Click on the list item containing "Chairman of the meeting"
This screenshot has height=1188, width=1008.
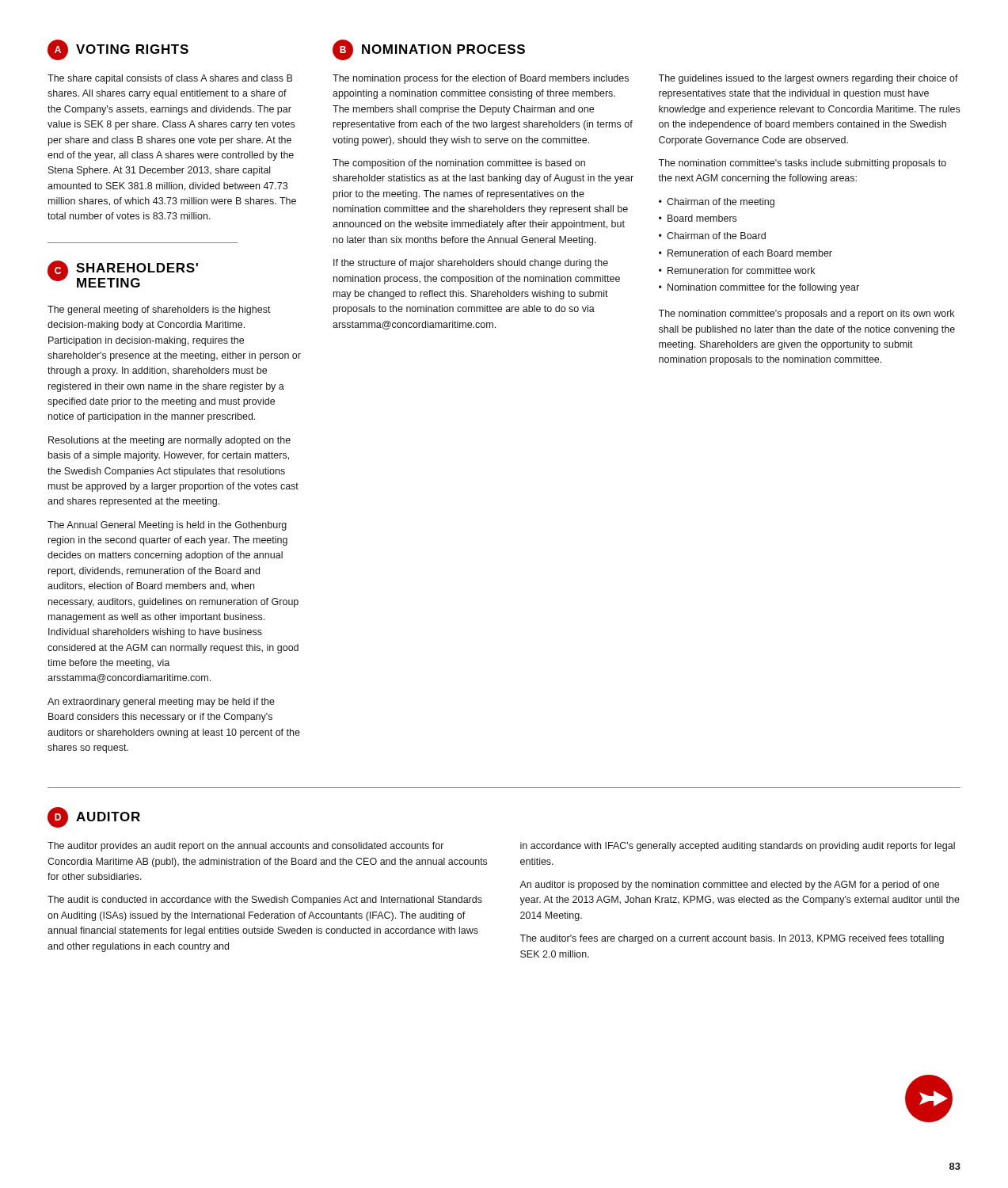click(721, 202)
